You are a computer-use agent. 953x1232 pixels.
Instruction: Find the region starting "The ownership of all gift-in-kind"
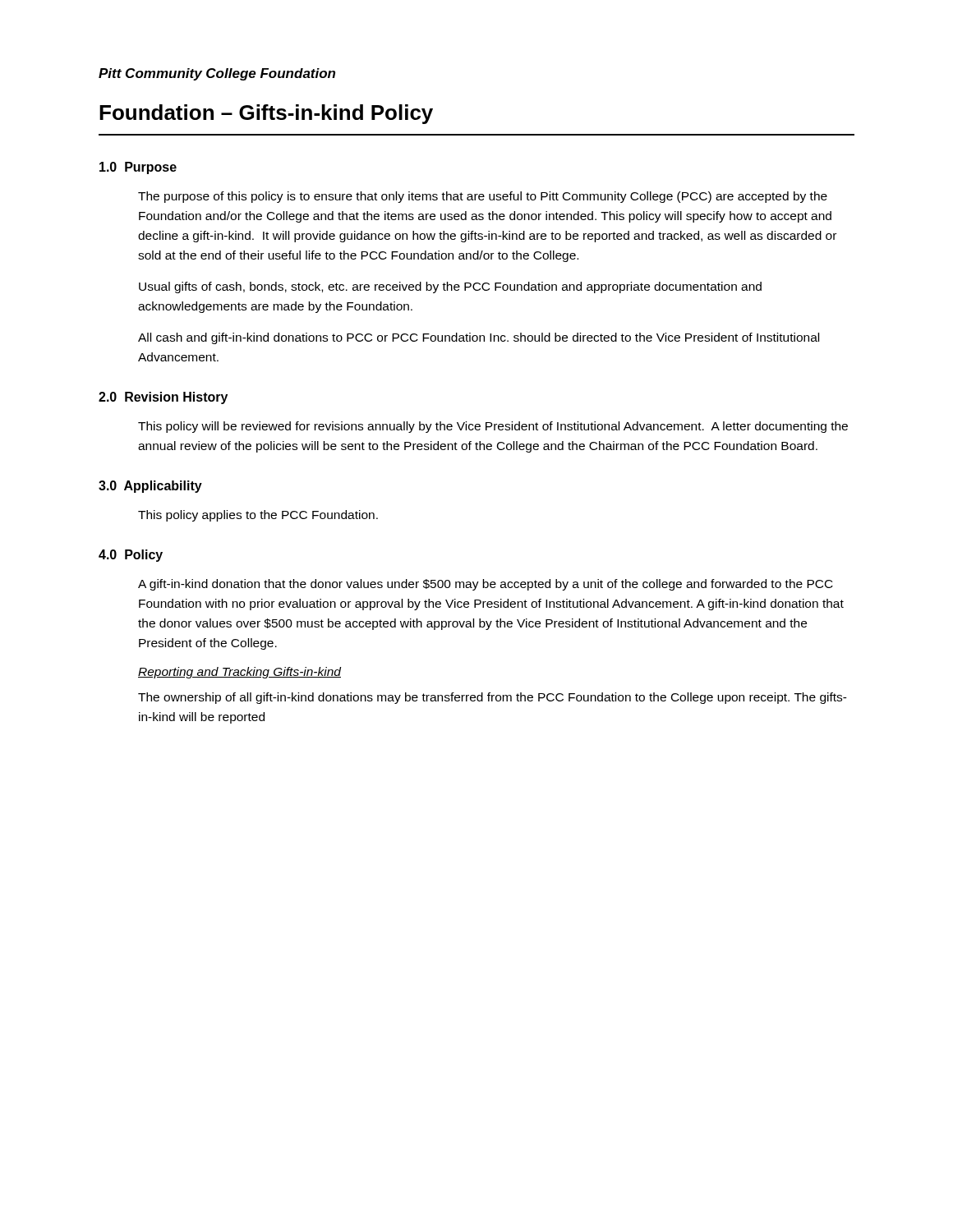(x=496, y=707)
